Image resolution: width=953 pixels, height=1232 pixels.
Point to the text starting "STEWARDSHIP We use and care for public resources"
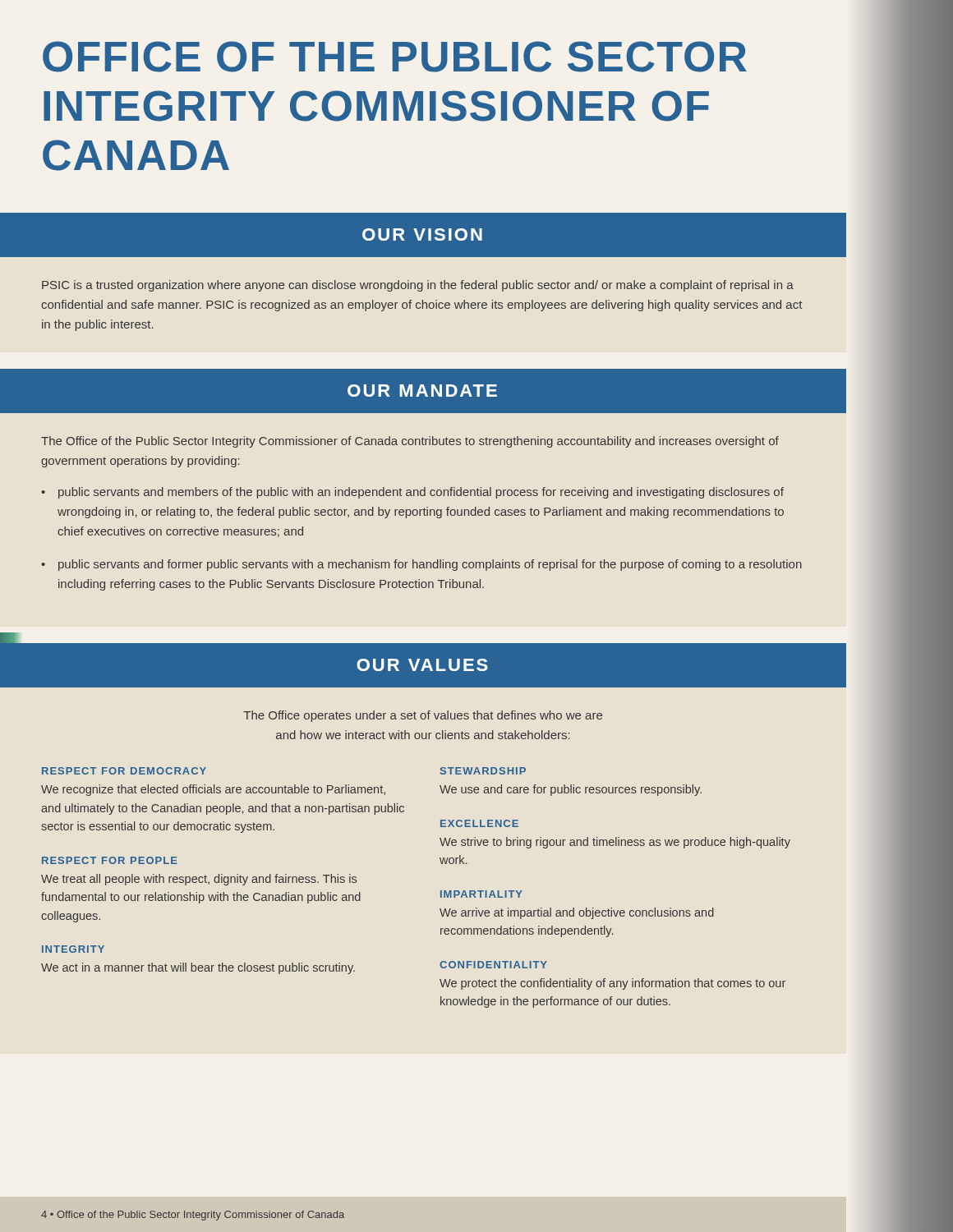622,782
